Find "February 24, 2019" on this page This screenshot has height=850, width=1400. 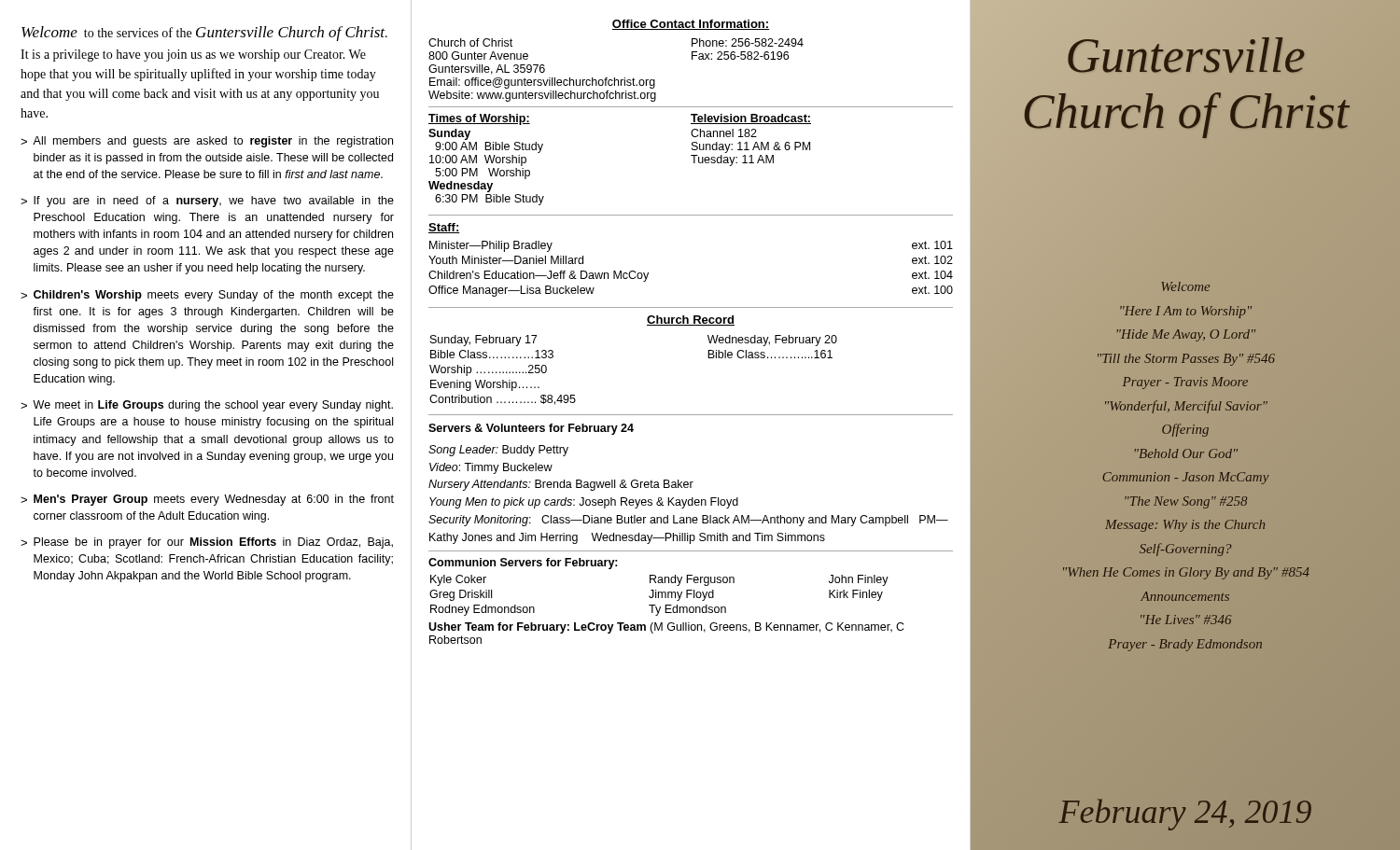[x=1185, y=812]
